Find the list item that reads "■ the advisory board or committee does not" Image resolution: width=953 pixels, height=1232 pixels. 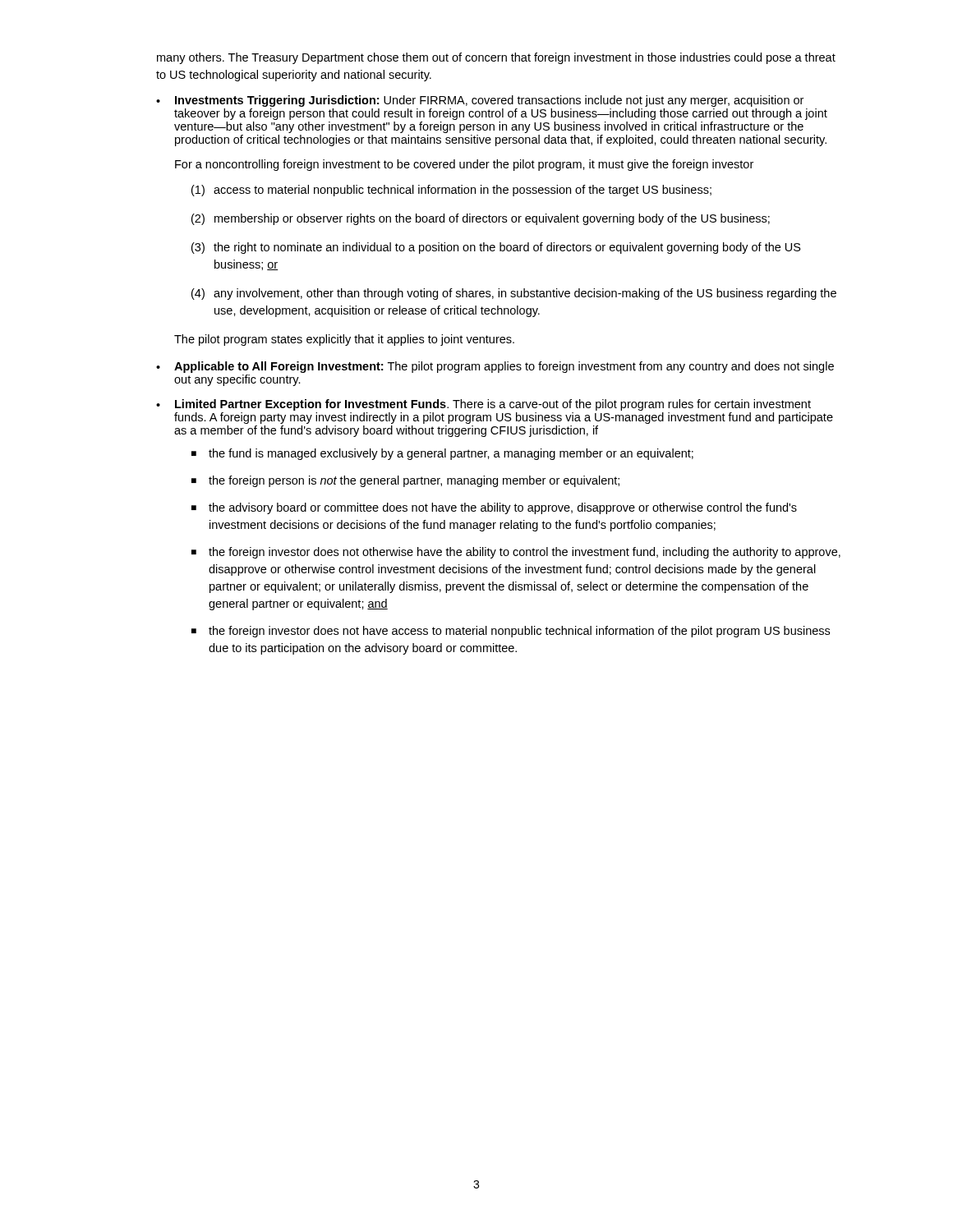(518, 517)
